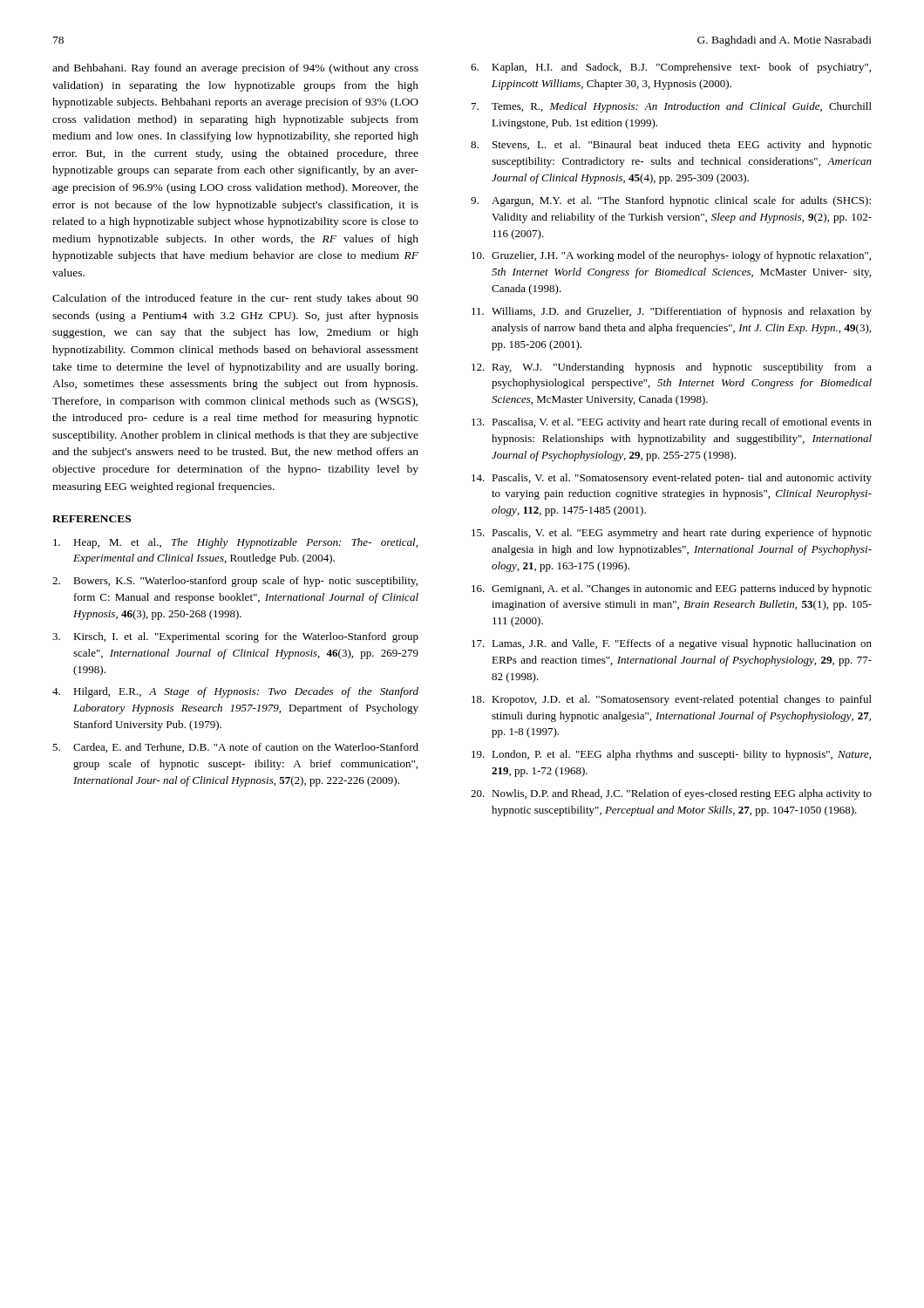Image resolution: width=924 pixels, height=1308 pixels.
Task: Select the list item with the text "17. Lamas, J.R."
Action: [671, 660]
